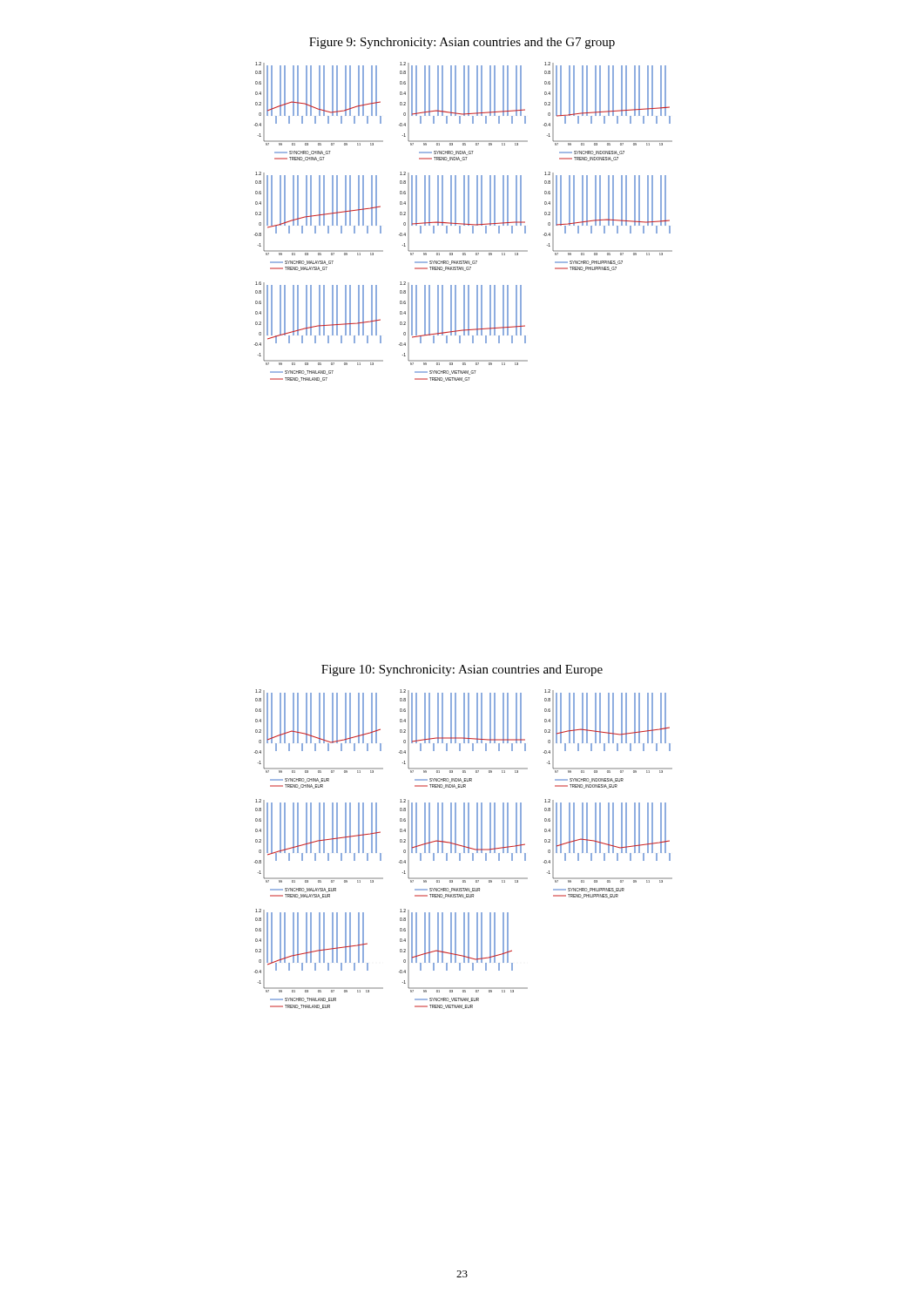Find the caption on this page that starts "Figure 10: Synchronicity: Asian countries"
This screenshot has height=1307, width=924.
coord(462,669)
